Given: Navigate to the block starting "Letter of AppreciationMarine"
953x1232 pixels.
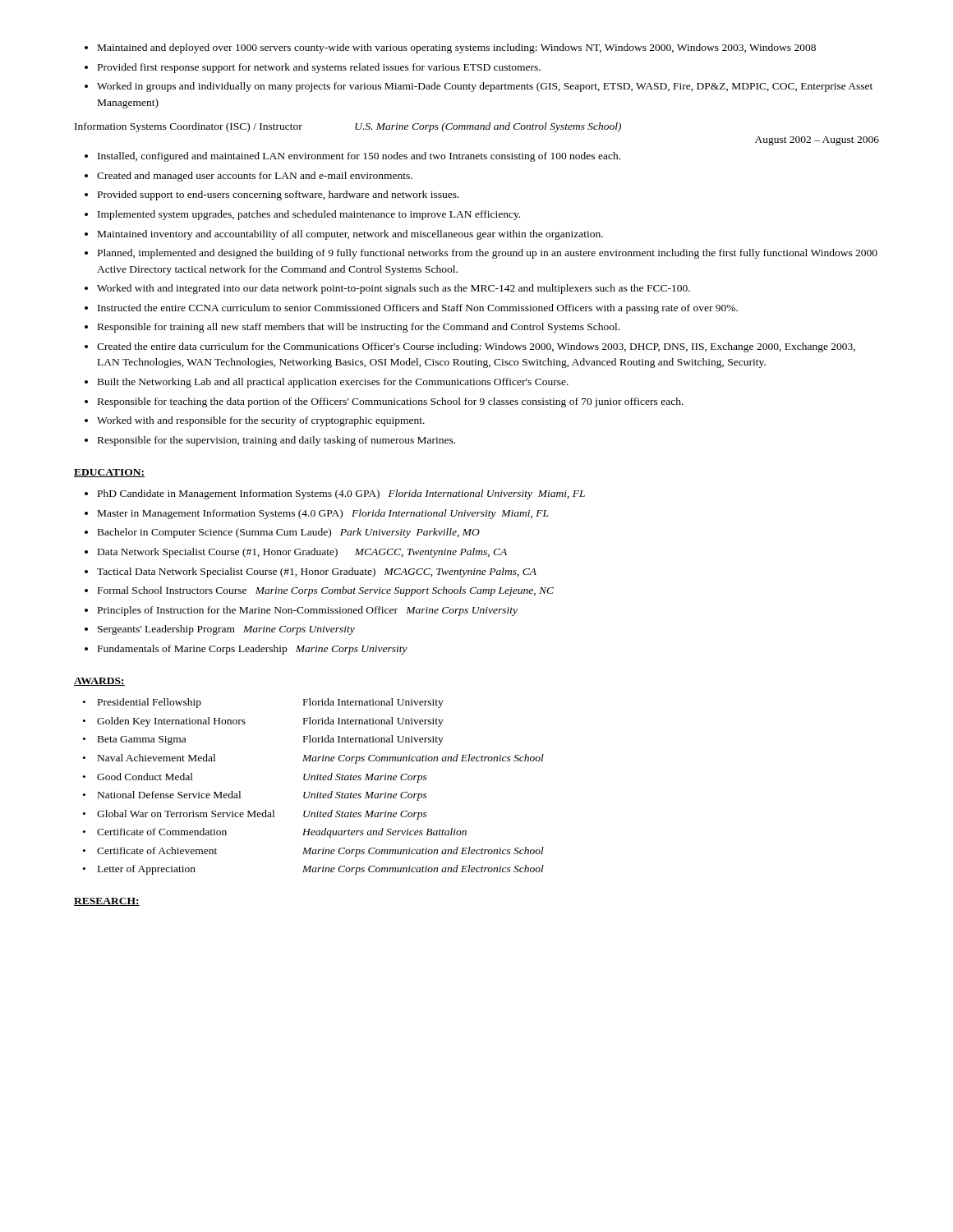Looking at the screenshot, I should [320, 869].
